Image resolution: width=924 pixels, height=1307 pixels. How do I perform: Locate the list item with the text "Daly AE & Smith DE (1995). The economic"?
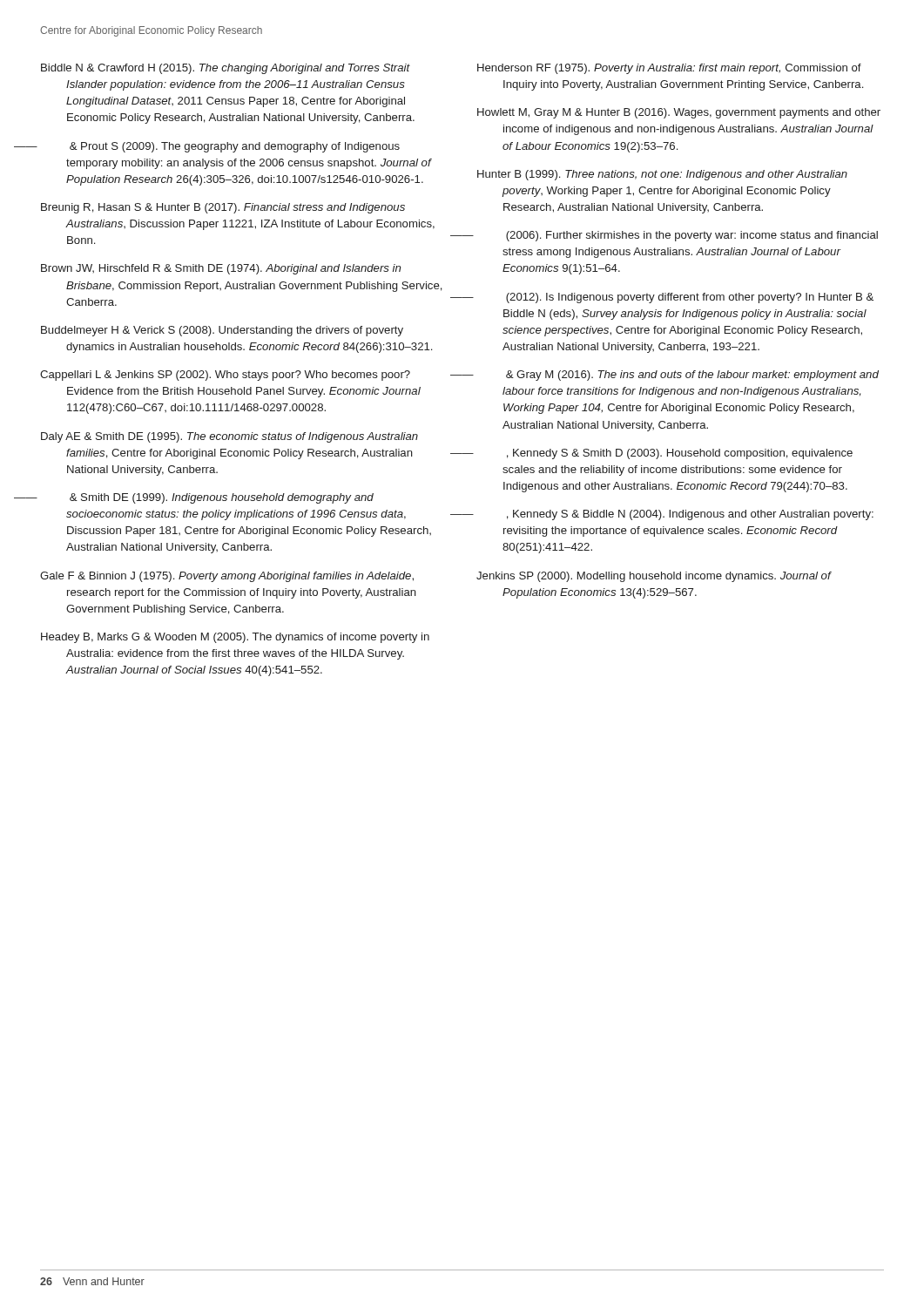click(x=229, y=452)
